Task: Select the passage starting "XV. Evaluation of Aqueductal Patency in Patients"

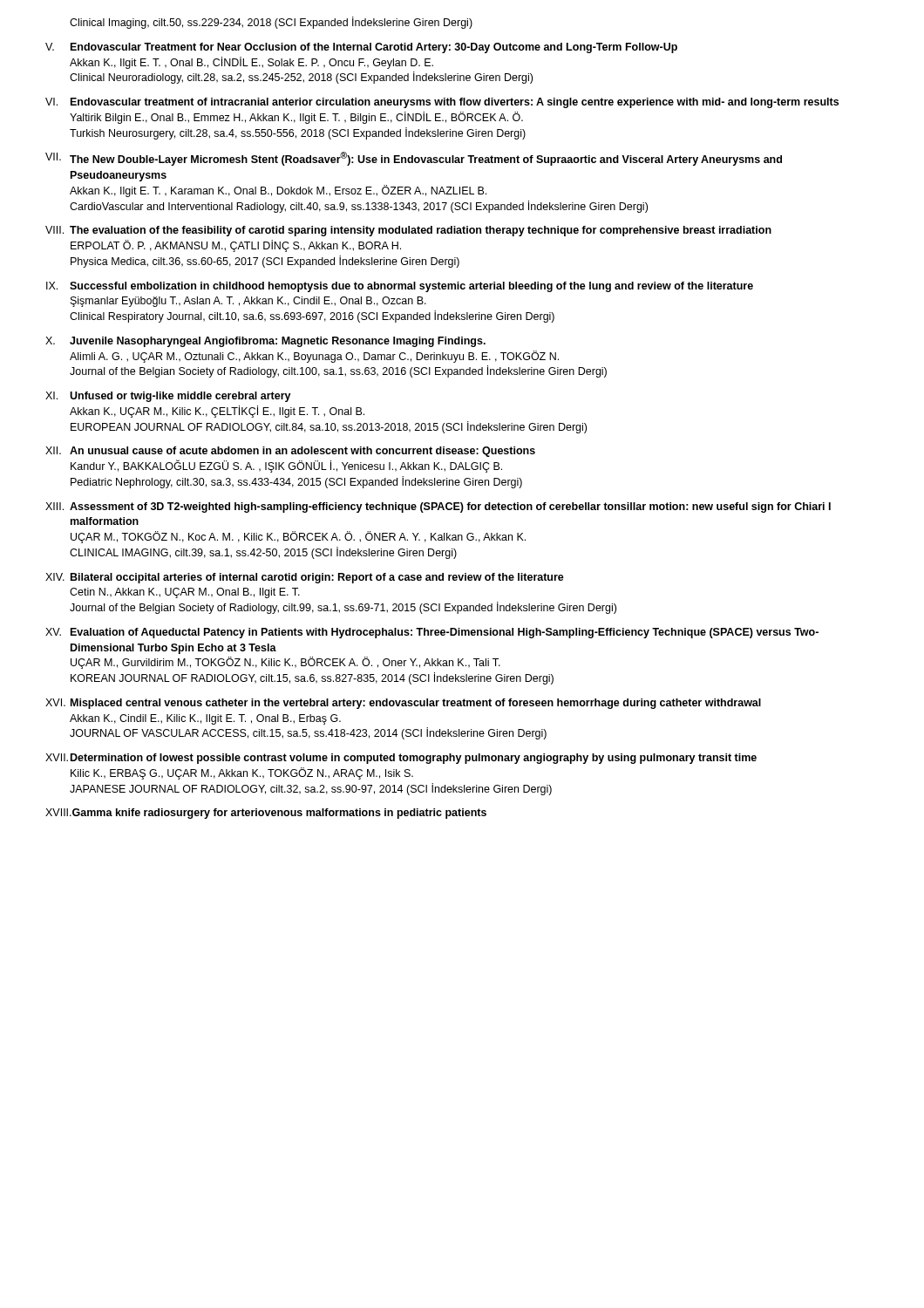Action: 464,656
